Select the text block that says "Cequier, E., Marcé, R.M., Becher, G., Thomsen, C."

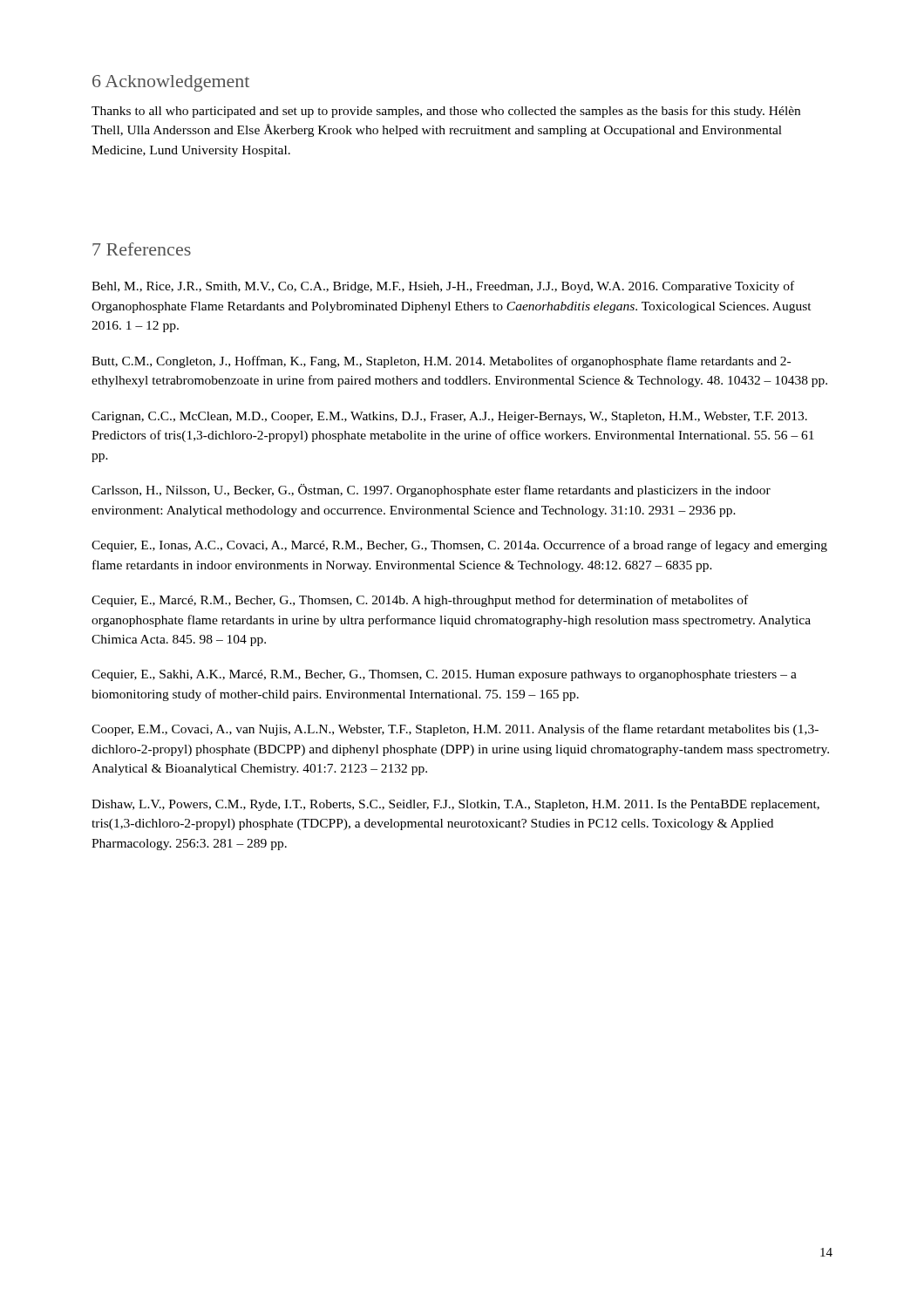tap(451, 619)
